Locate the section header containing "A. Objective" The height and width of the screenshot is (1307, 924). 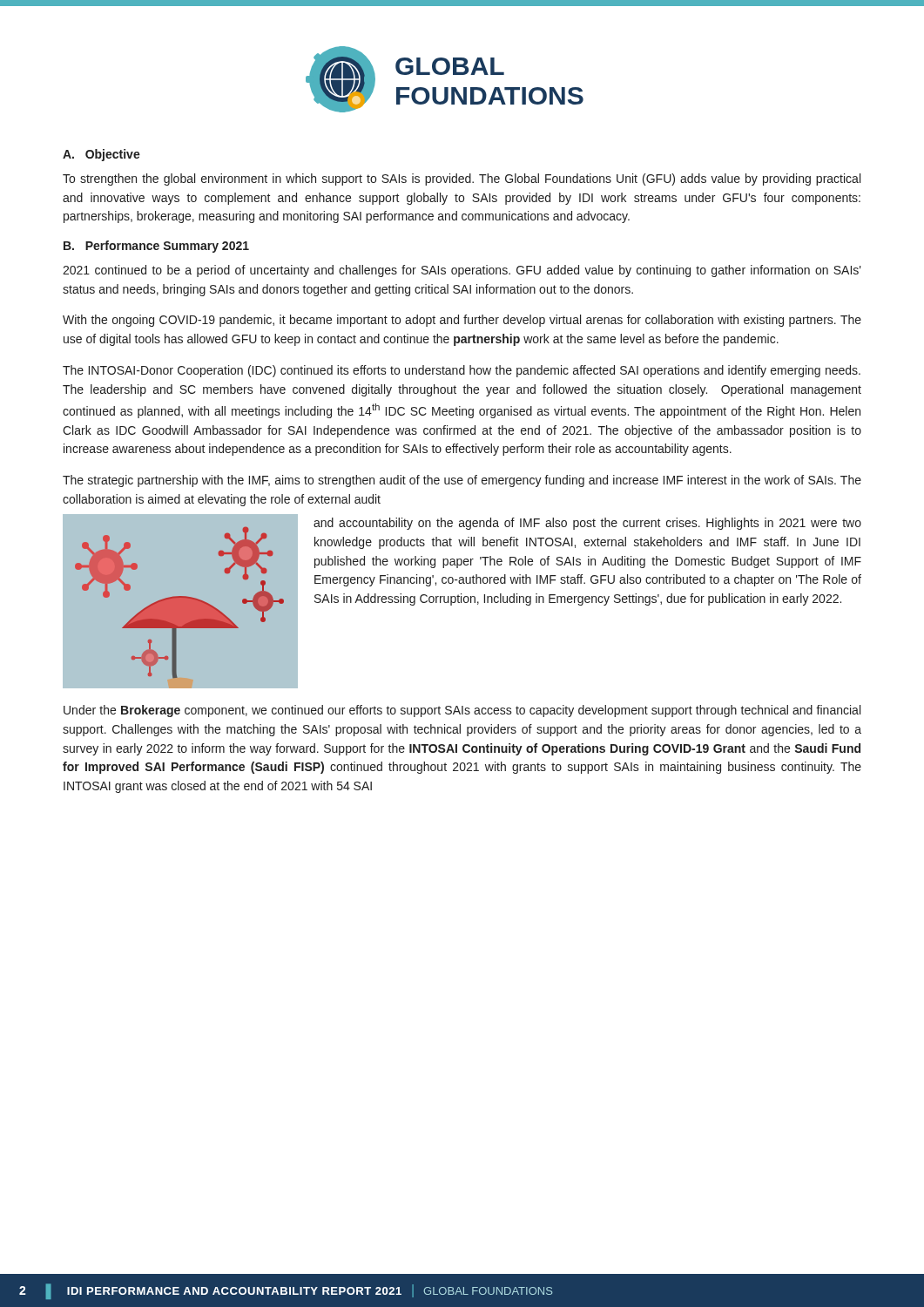tap(101, 154)
